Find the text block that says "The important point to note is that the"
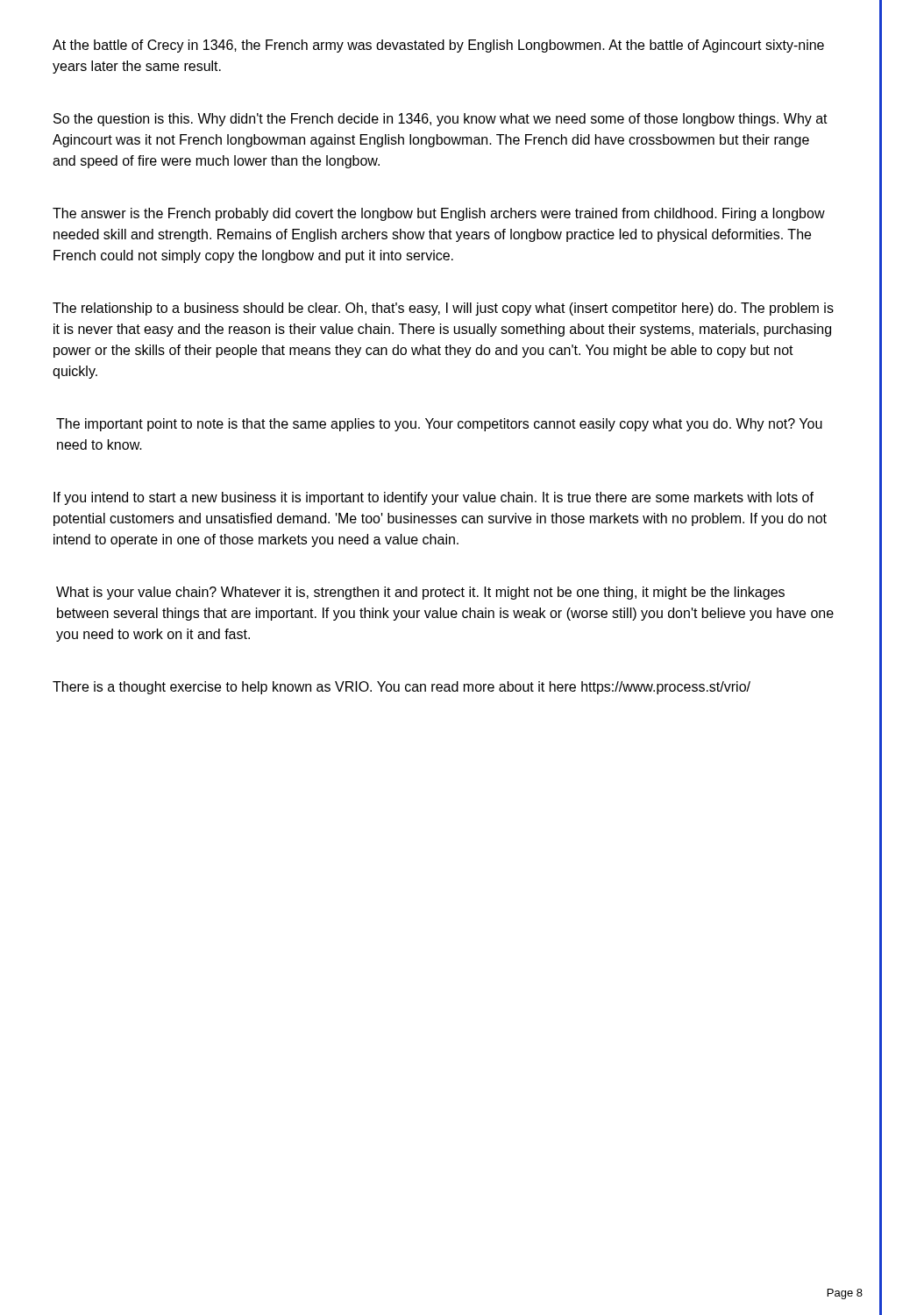Image resolution: width=924 pixels, height=1315 pixels. pyautogui.click(x=439, y=434)
